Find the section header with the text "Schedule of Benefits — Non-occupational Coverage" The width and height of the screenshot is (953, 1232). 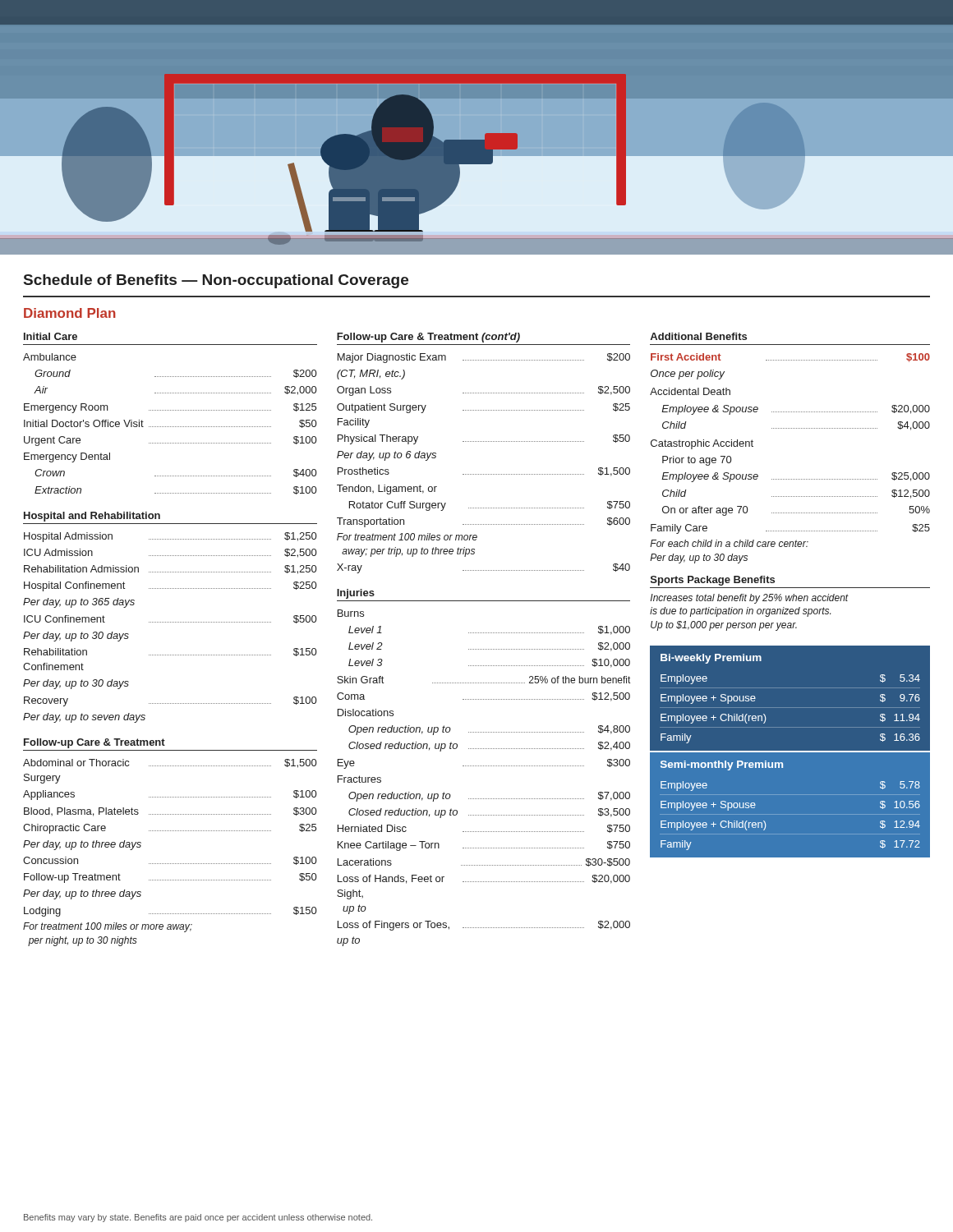[216, 281]
